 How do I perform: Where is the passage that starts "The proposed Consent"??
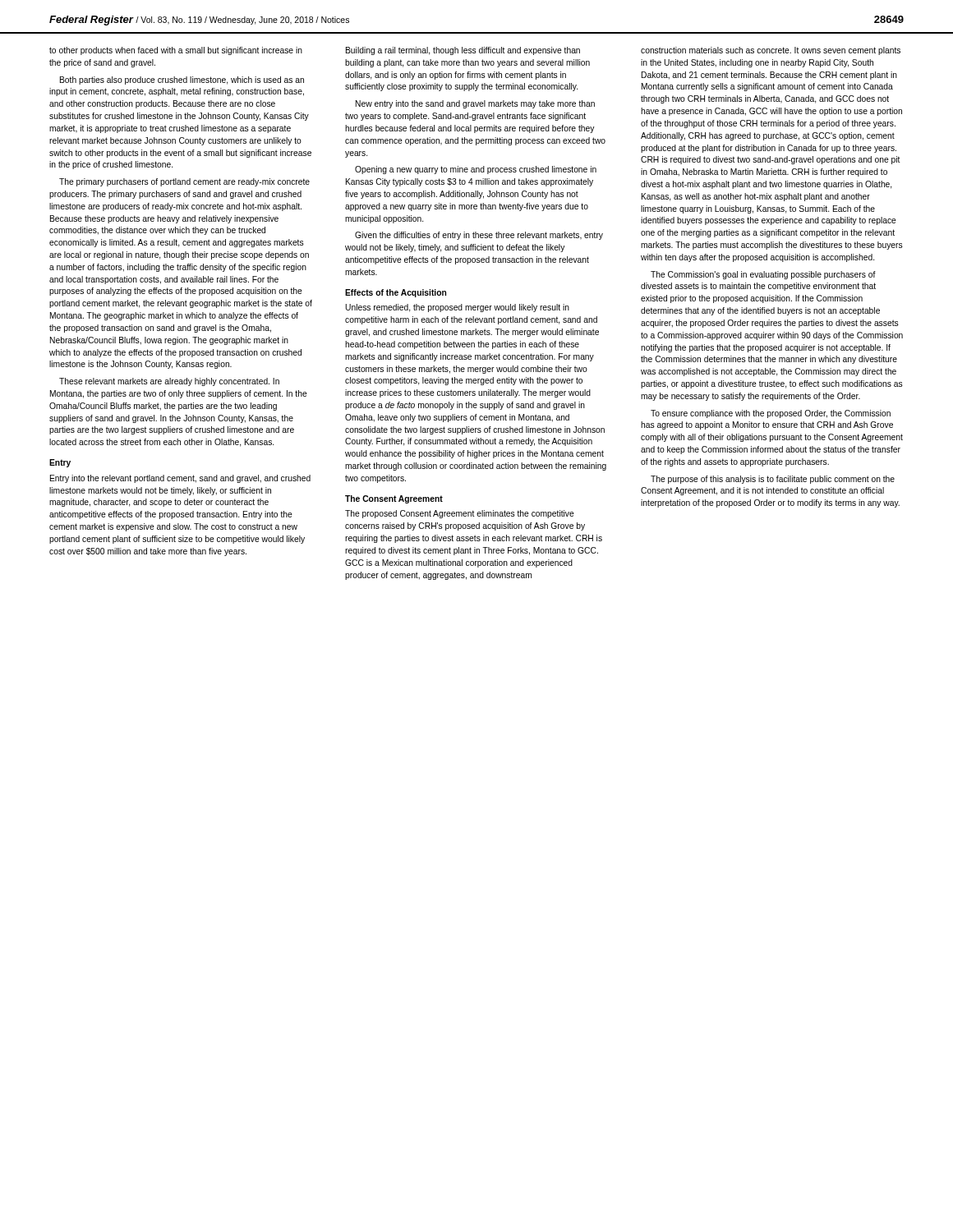pos(476,545)
